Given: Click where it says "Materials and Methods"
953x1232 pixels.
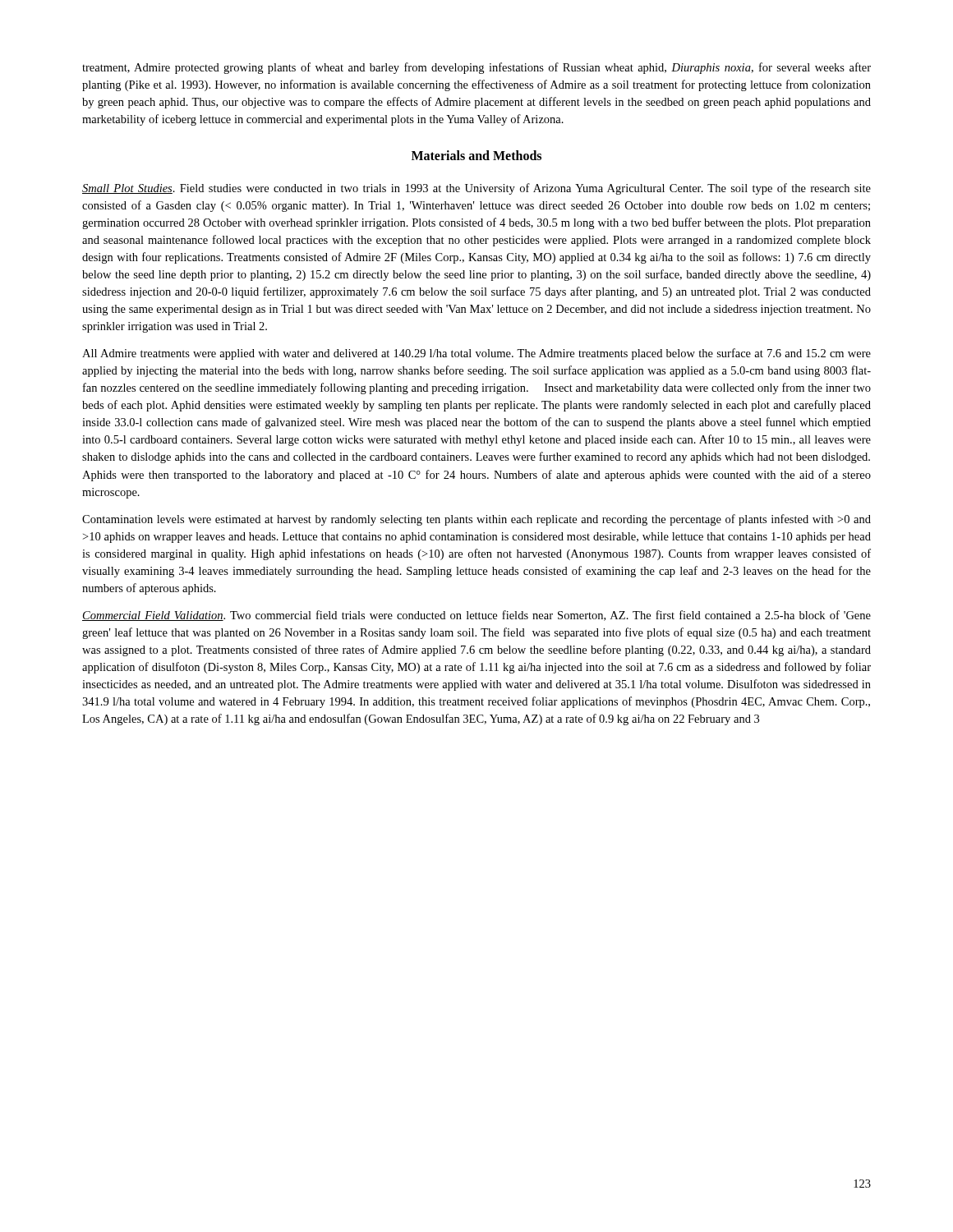Looking at the screenshot, I should tap(476, 156).
